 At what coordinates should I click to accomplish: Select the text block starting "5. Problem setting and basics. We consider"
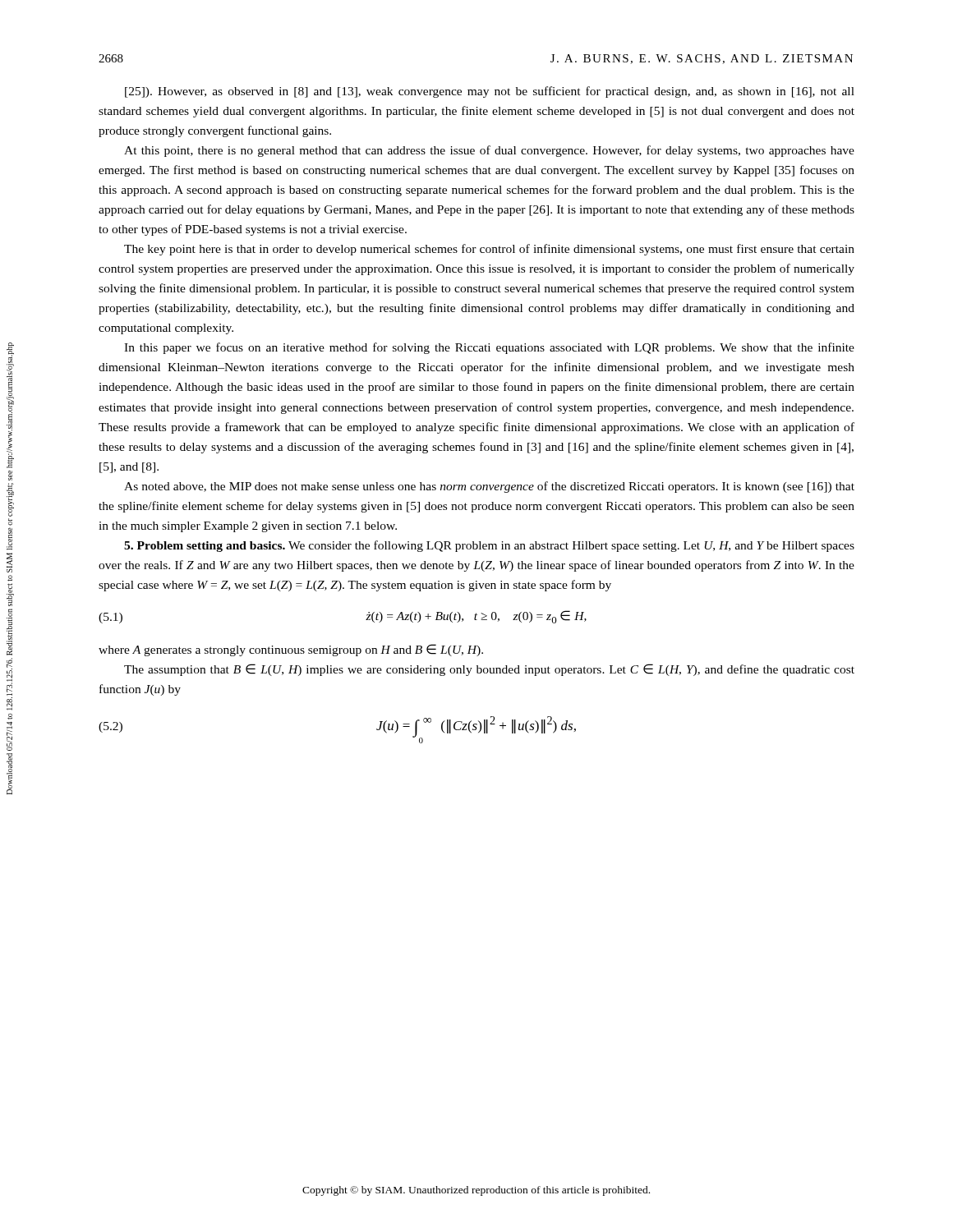[476, 565]
